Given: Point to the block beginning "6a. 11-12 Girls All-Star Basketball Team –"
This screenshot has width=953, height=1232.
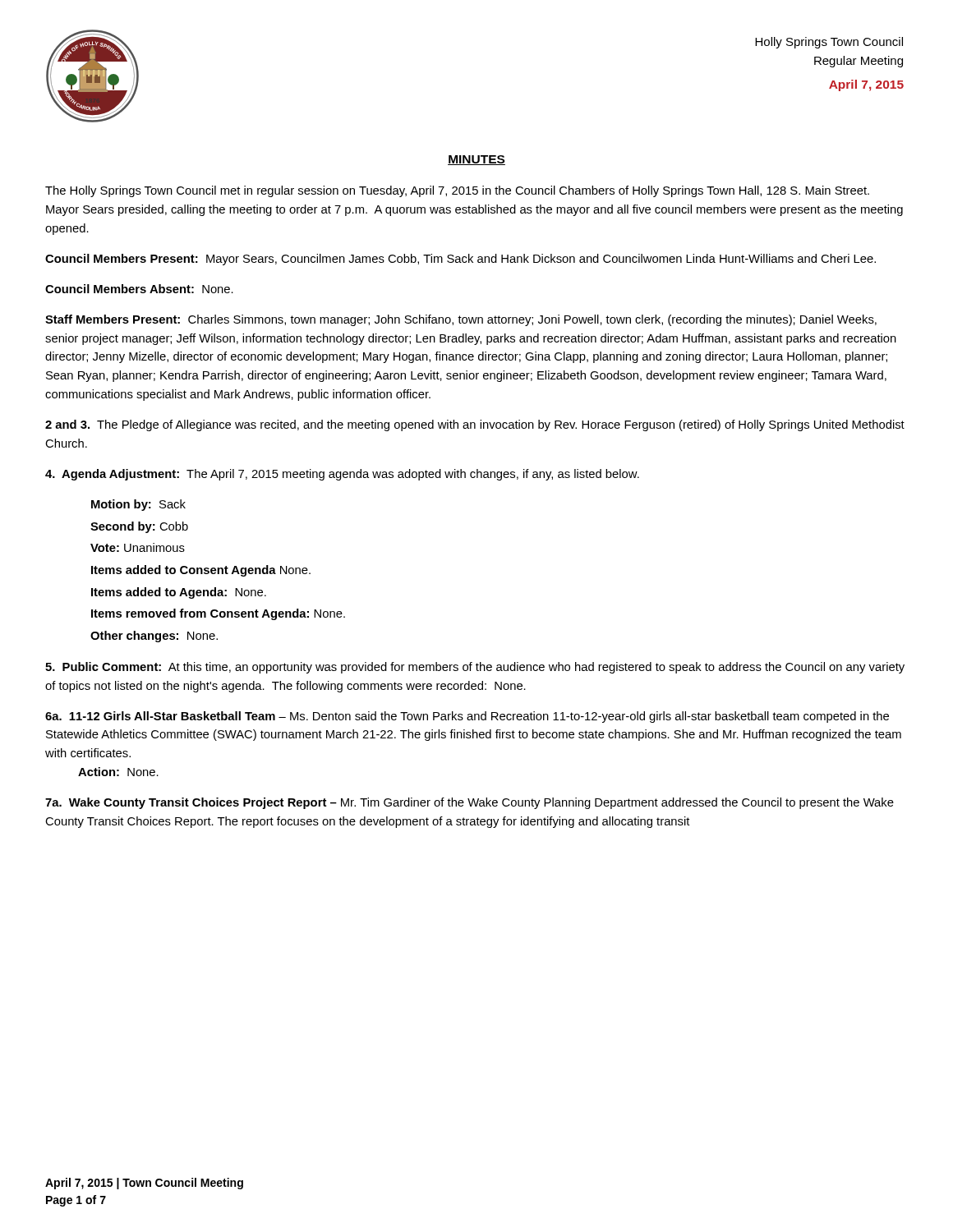Looking at the screenshot, I should click(x=473, y=746).
